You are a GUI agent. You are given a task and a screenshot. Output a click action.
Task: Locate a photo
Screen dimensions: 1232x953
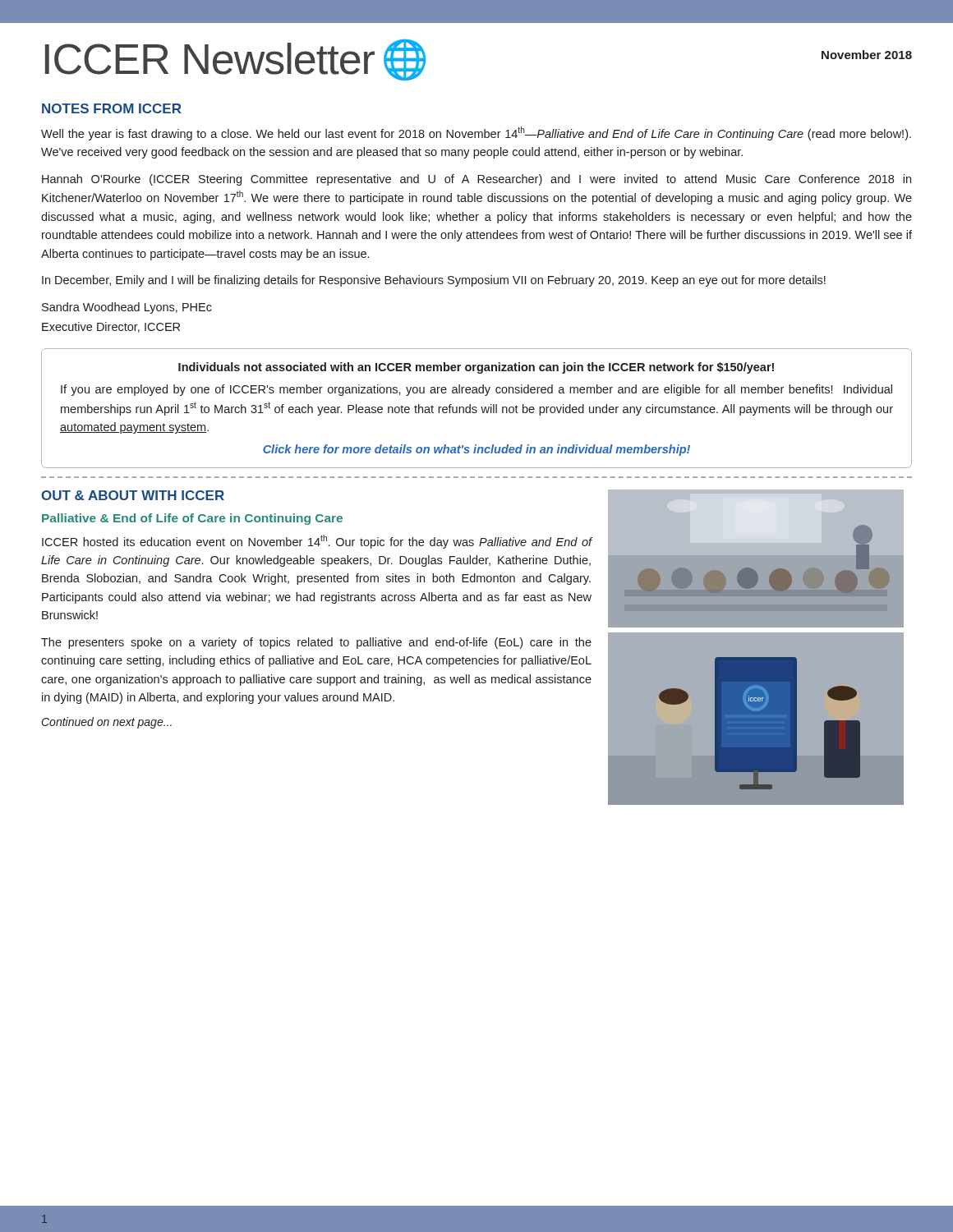pyautogui.click(x=760, y=645)
